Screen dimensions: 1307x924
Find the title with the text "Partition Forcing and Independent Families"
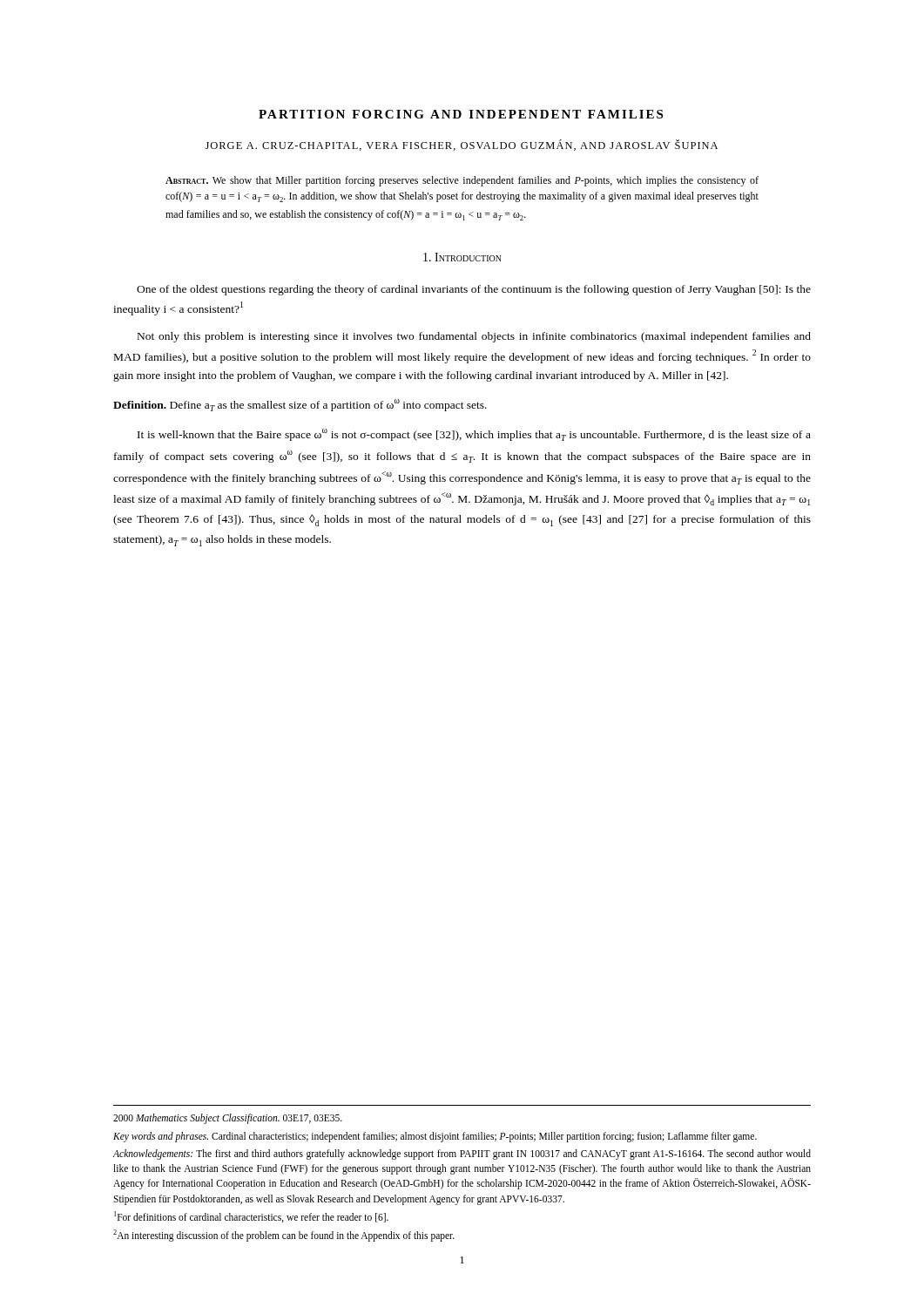pyautogui.click(x=462, y=115)
